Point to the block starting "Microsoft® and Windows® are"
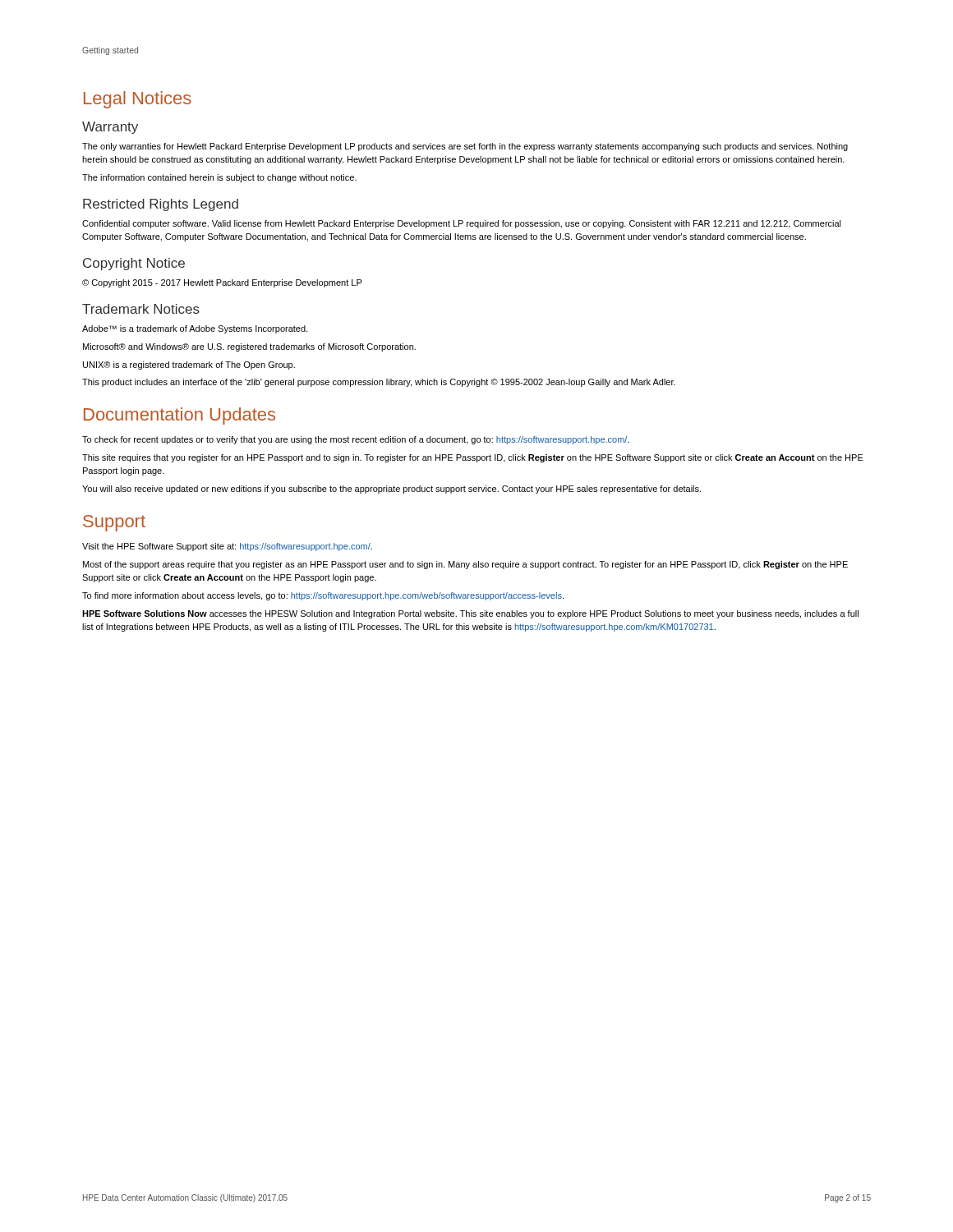Screen dimensions: 1232x953 click(x=249, y=346)
